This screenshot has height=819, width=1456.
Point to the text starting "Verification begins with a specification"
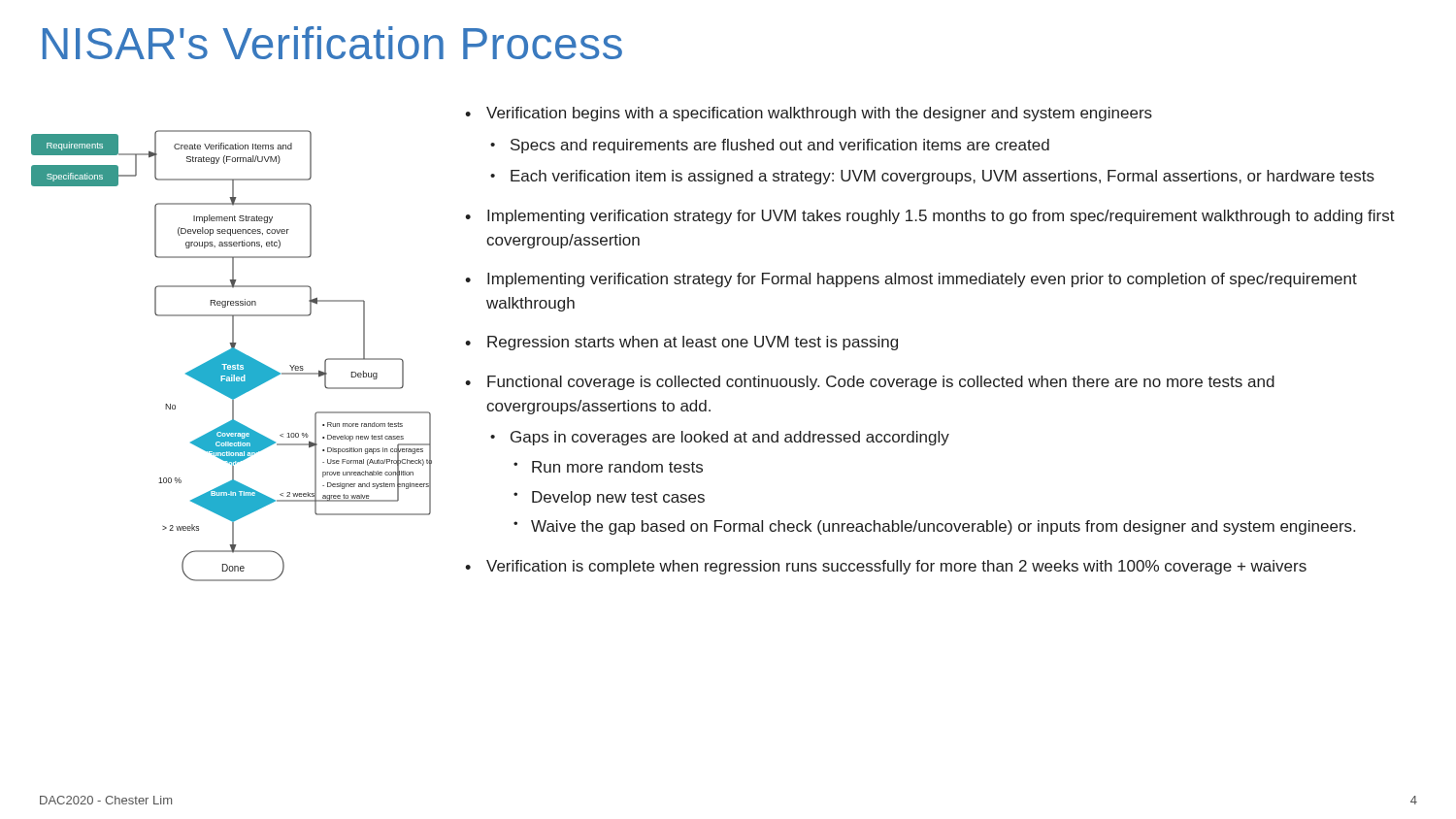point(809,114)
